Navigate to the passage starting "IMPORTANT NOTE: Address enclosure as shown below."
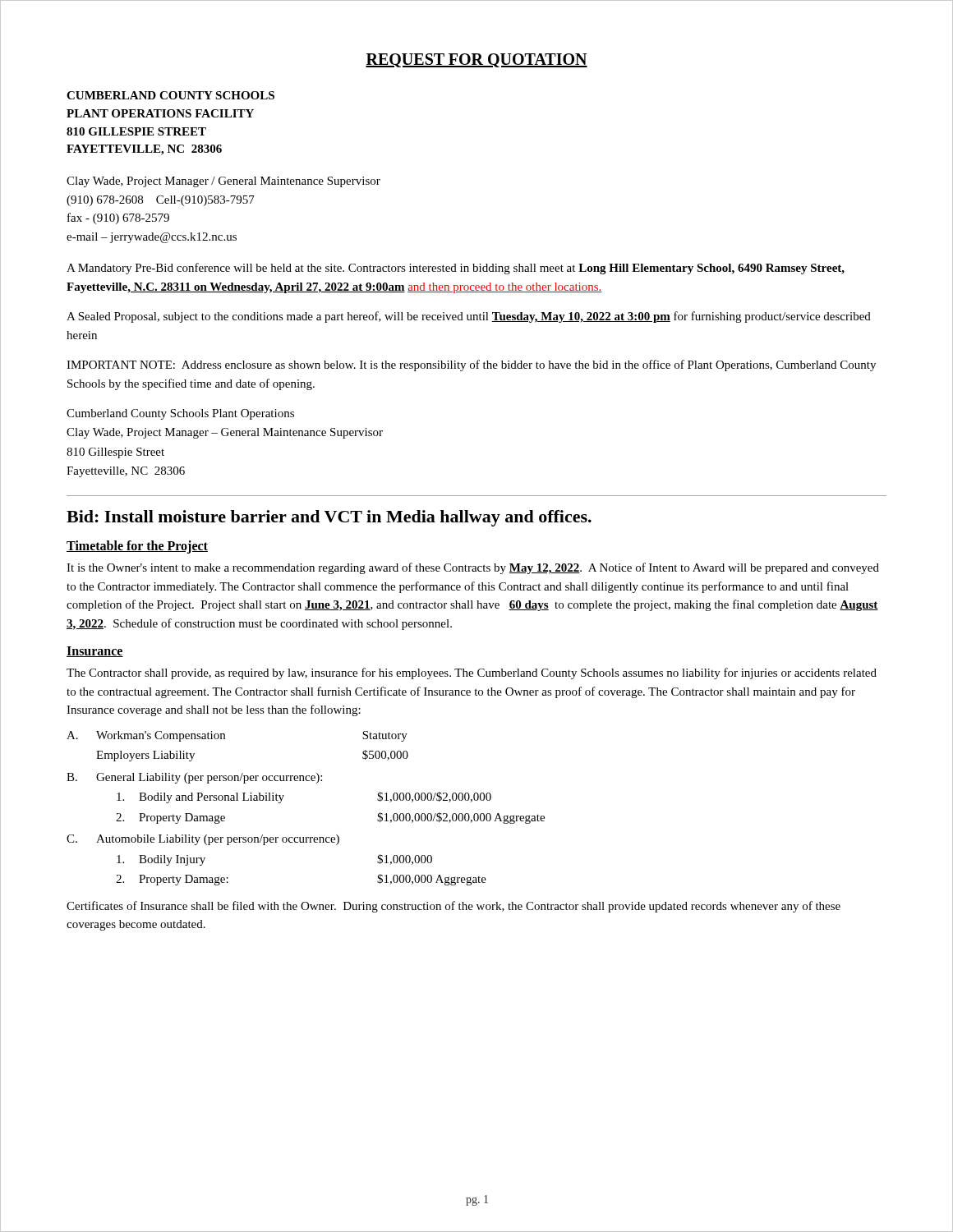The image size is (953, 1232). 471,374
